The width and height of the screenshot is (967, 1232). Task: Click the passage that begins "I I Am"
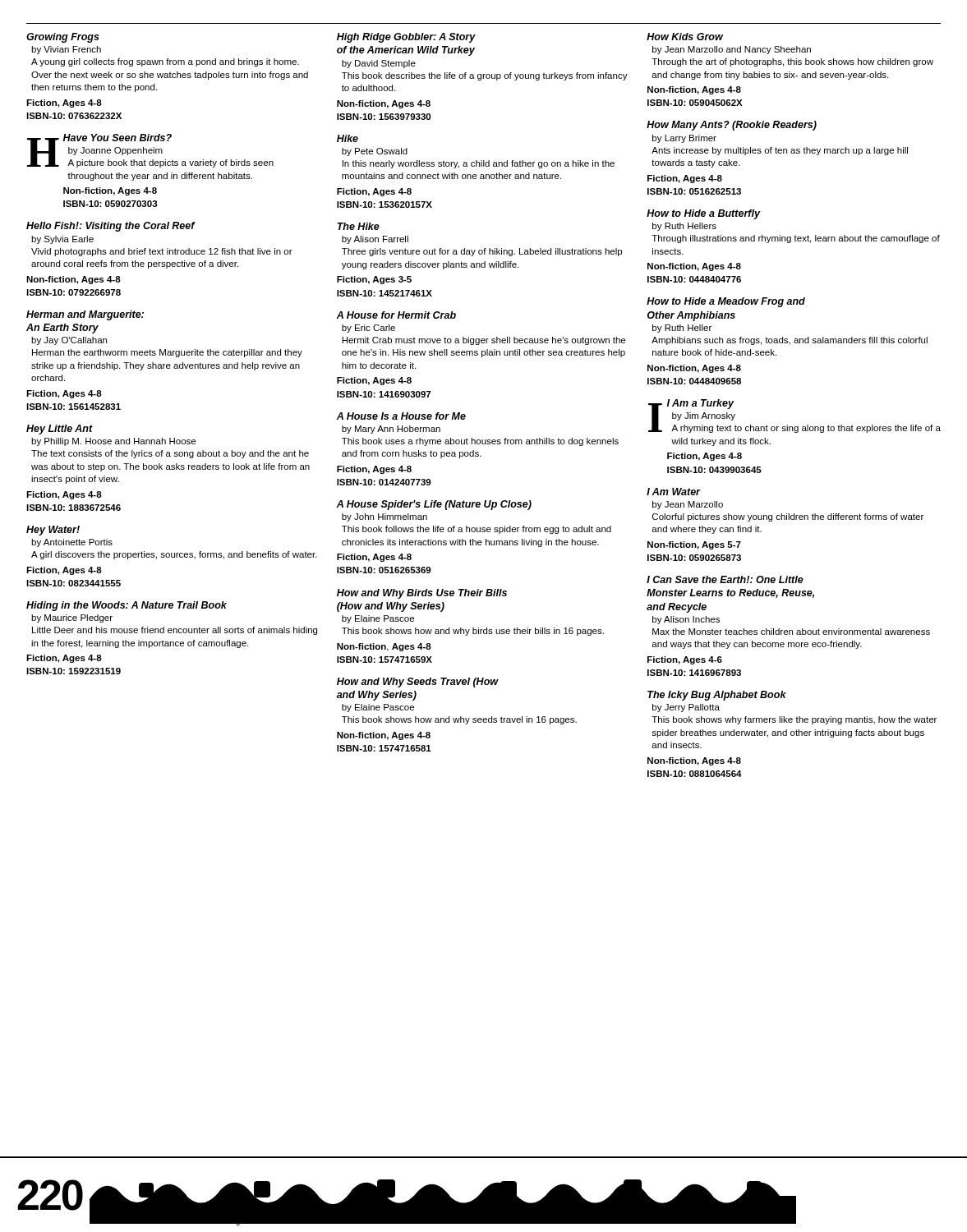(x=794, y=436)
